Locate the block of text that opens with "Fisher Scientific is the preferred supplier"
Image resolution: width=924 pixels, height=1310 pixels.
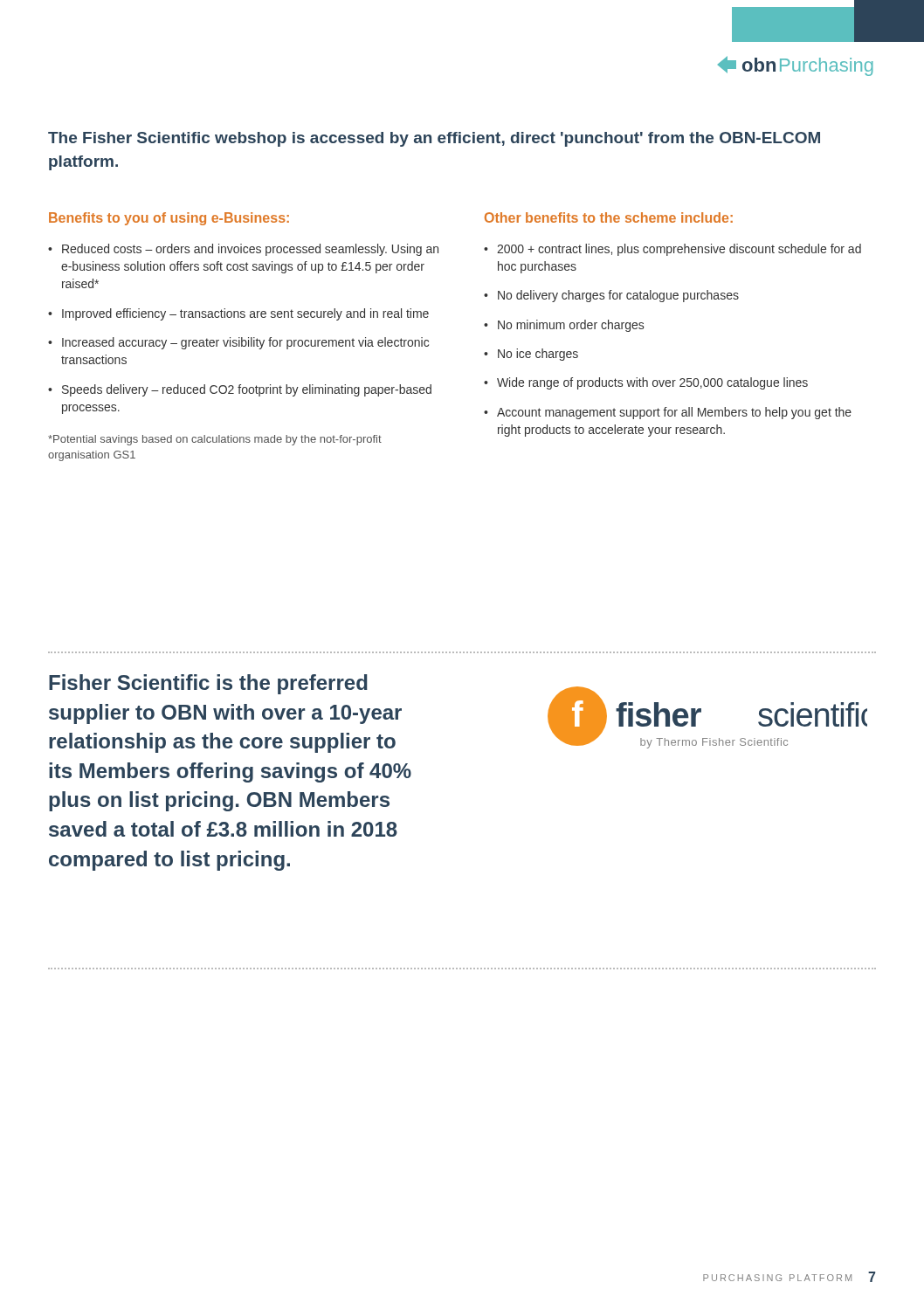click(x=231, y=771)
